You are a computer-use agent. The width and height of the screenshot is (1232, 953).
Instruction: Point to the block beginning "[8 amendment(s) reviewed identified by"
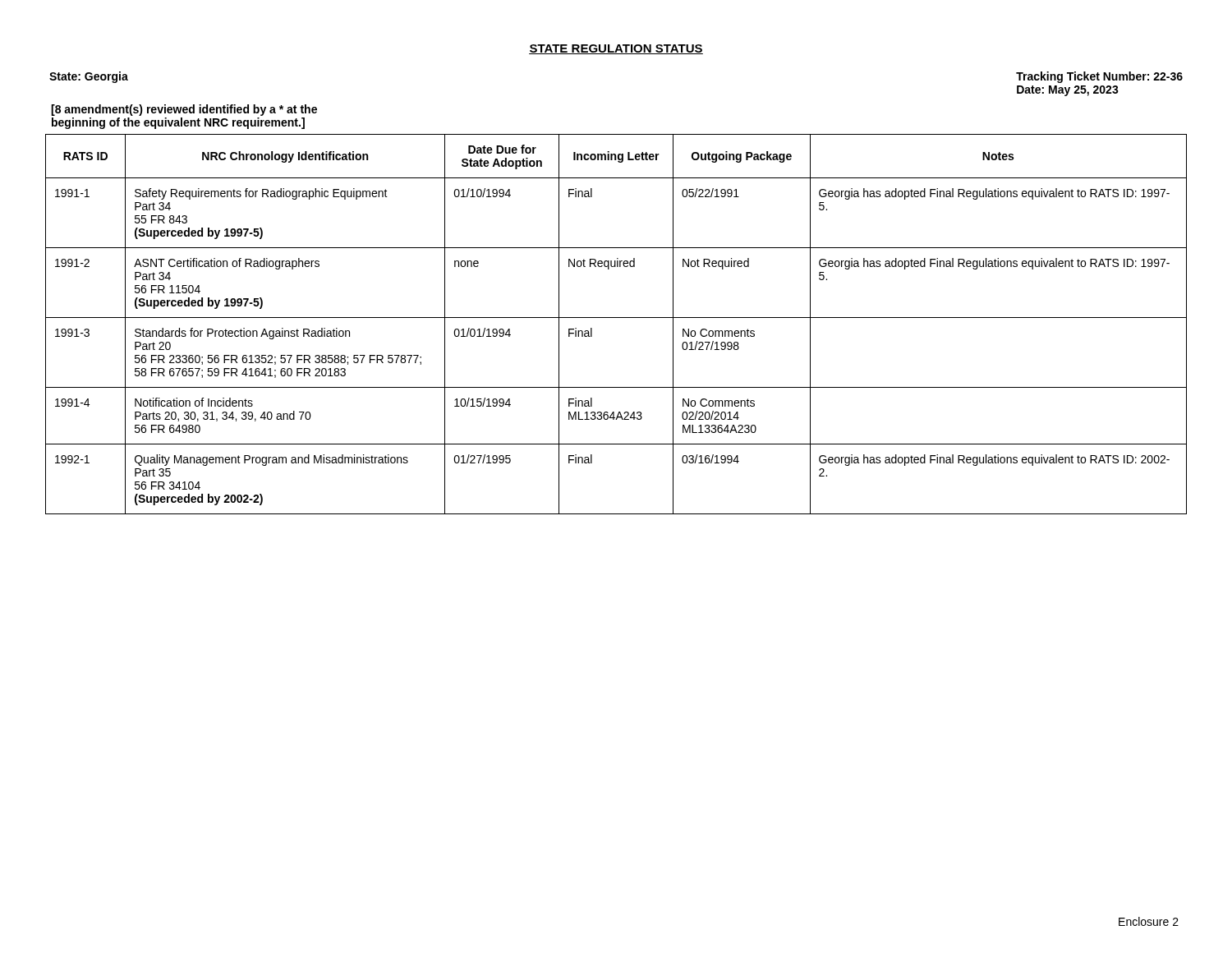pyautogui.click(x=184, y=116)
